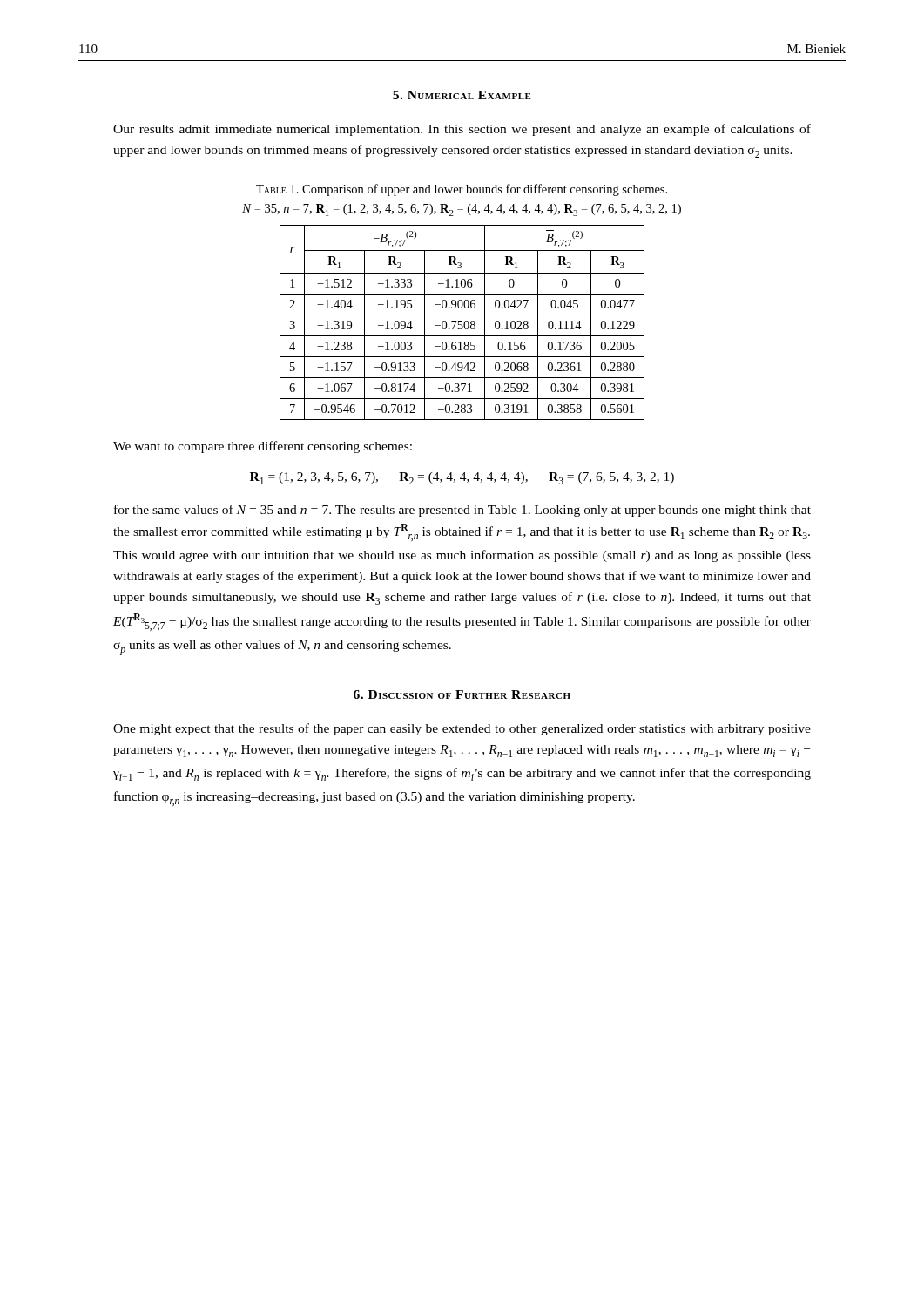This screenshot has height=1307, width=924.
Task: Point to the block beginning "Our results admit immediate numerical implementation. In"
Action: click(462, 141)
